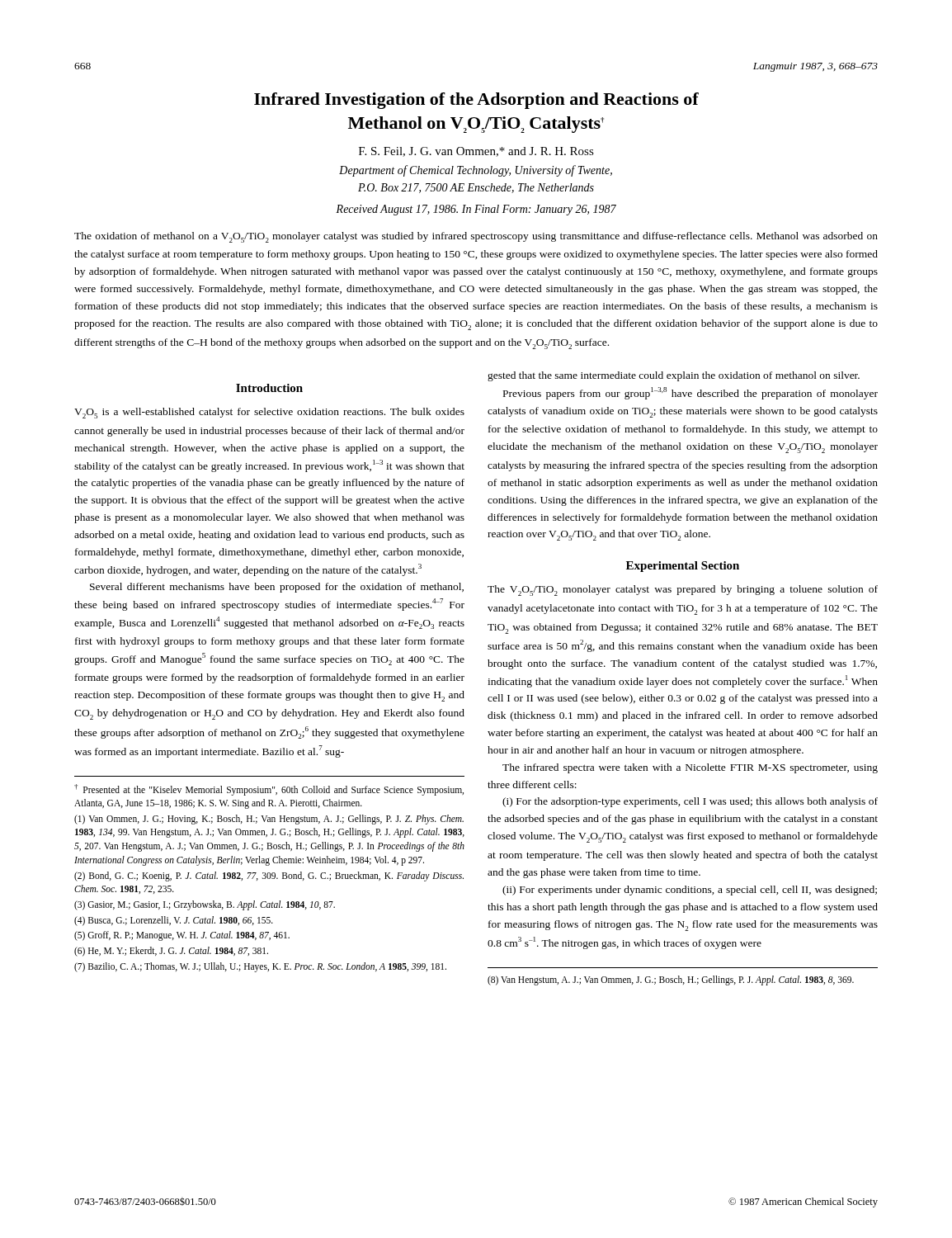Locate the text block that reads "The oxidation of methanol on a V2O5/TiO2 monolayer"
952x1238 pixels.
(476, 290)
